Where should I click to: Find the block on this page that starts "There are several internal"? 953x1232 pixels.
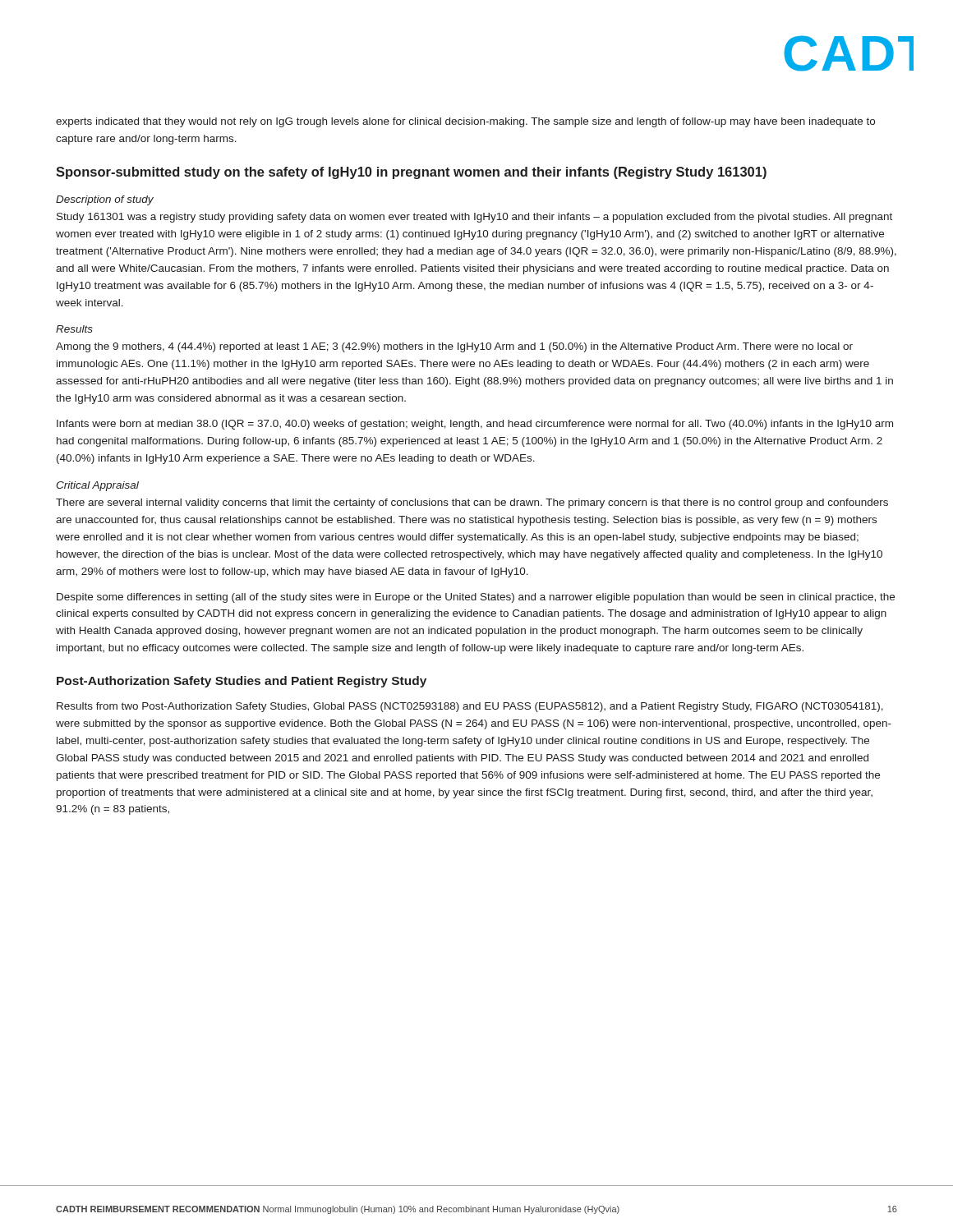472,537
